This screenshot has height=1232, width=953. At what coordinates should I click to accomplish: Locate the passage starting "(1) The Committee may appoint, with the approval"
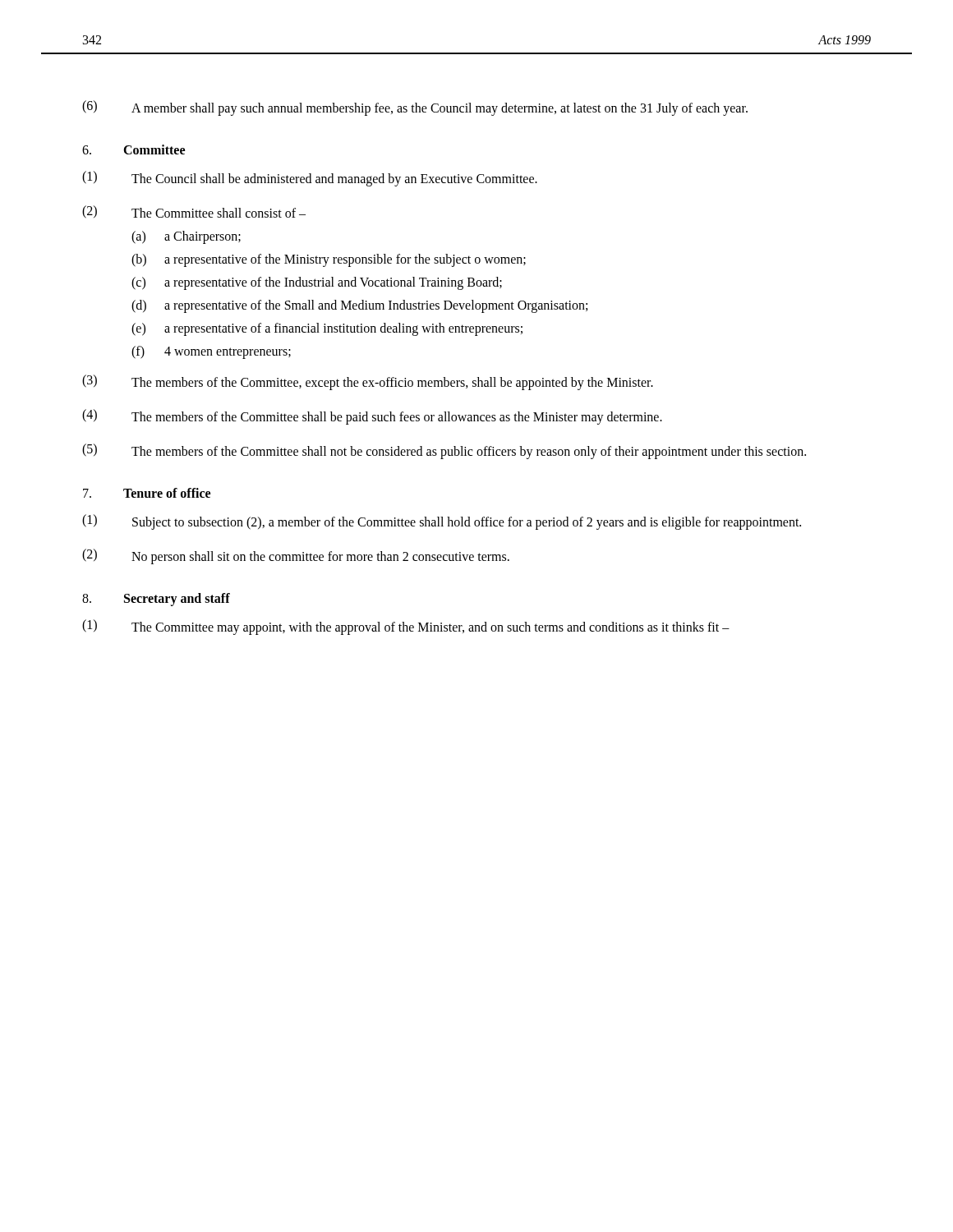(x=476, y=627)
